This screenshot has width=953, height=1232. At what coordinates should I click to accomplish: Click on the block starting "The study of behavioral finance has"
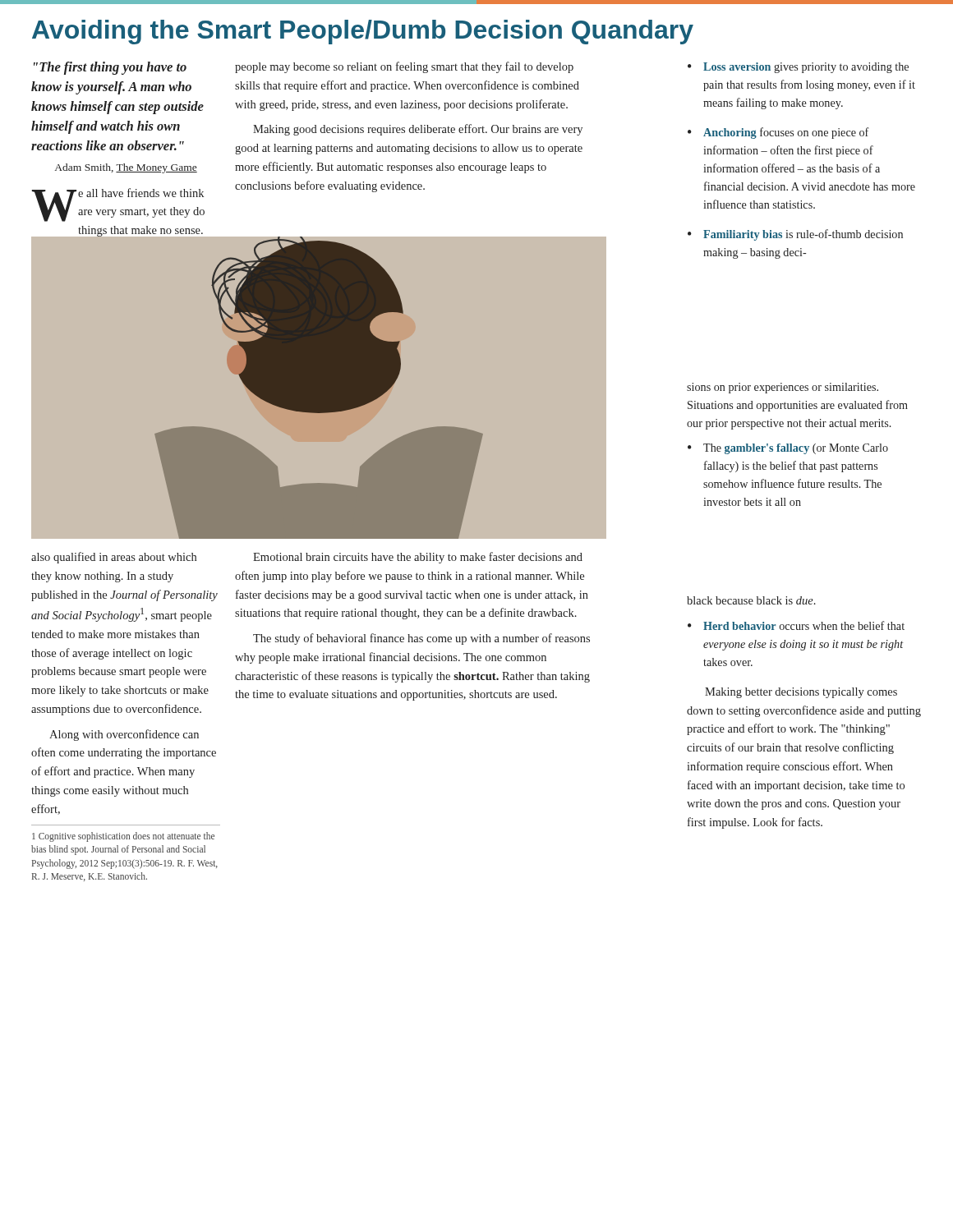click(x=413, y=666)
